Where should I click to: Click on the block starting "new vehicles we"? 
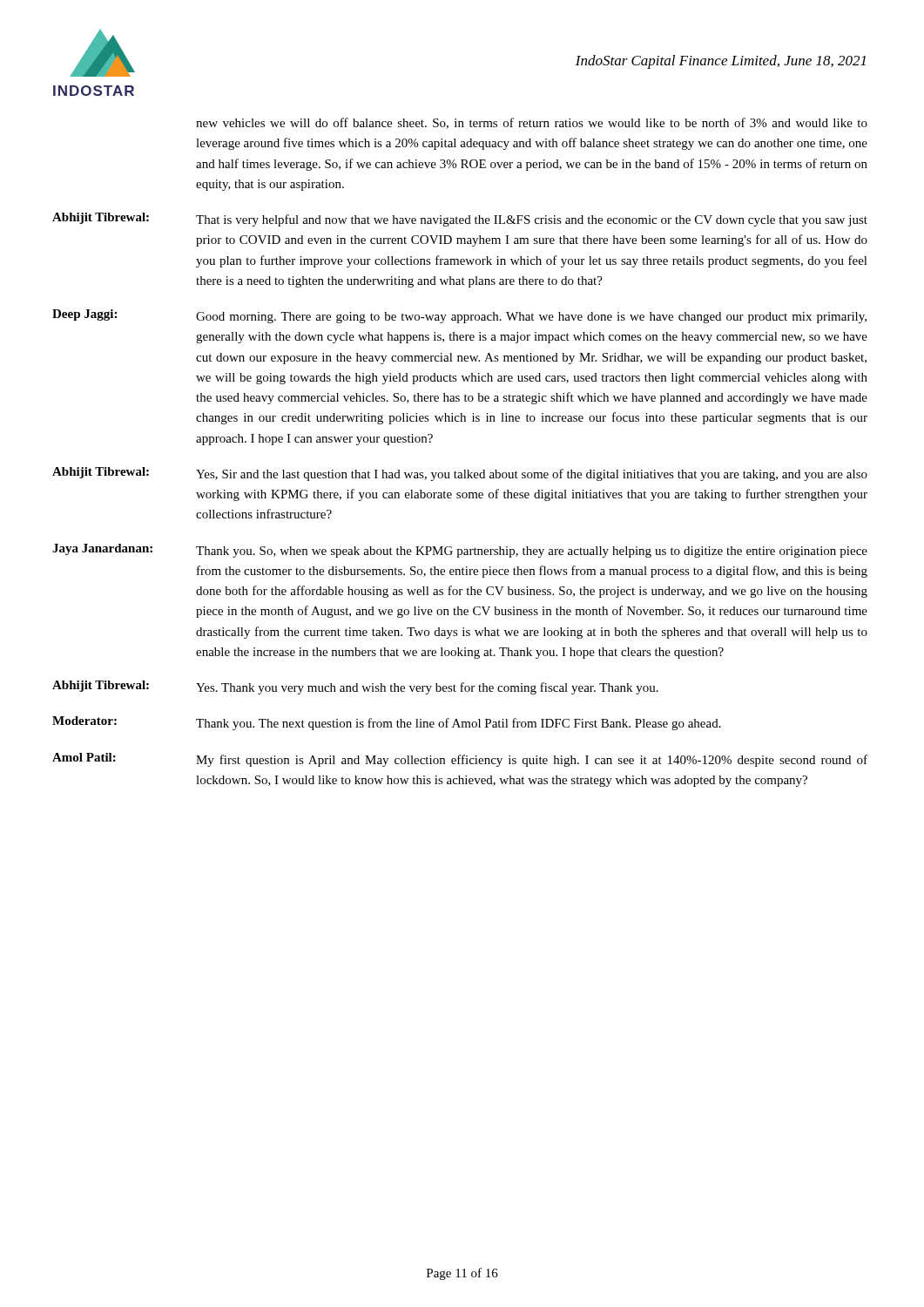click(x=532, y=153)
